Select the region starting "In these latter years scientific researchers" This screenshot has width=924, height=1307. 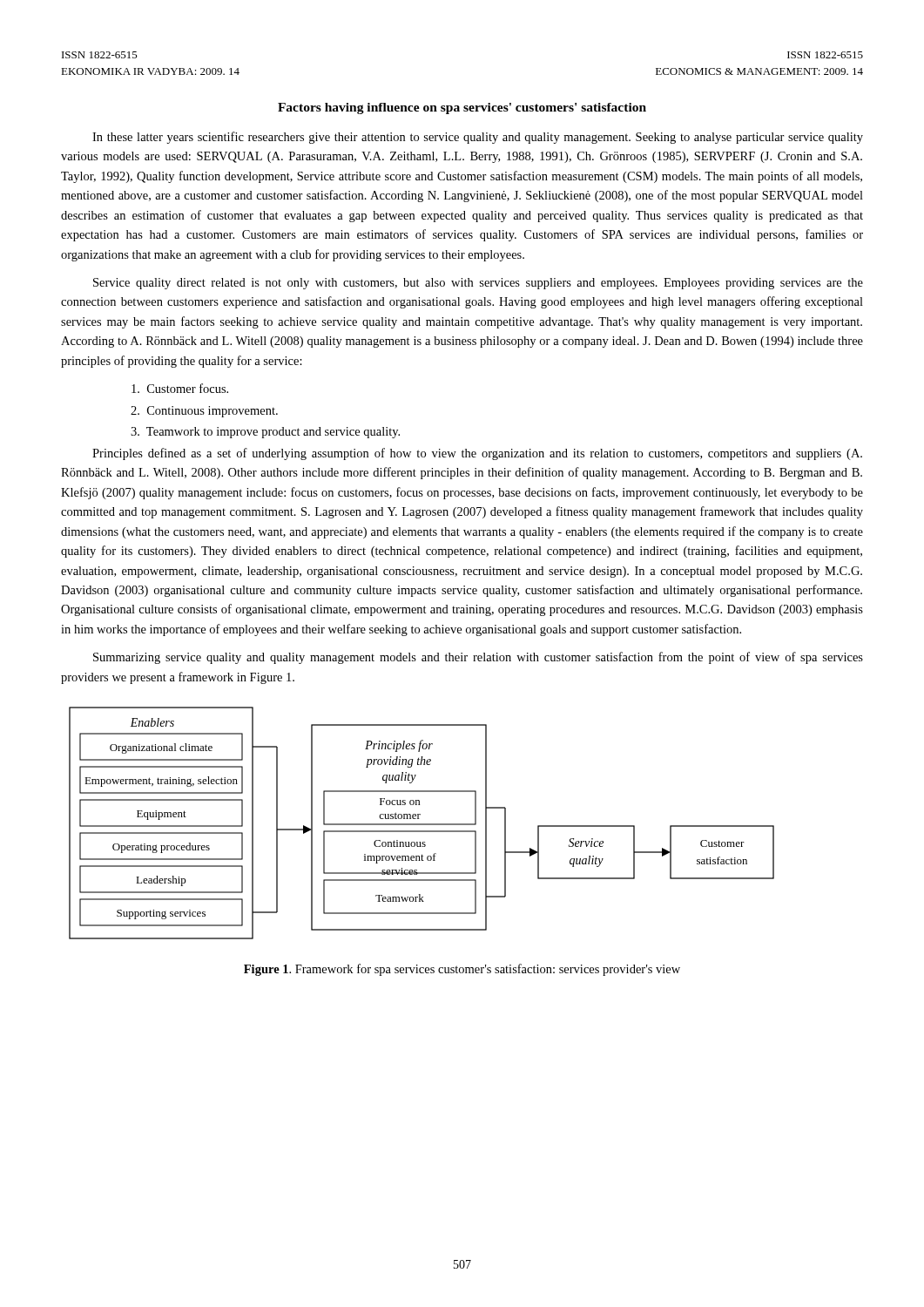click(462, 195)
